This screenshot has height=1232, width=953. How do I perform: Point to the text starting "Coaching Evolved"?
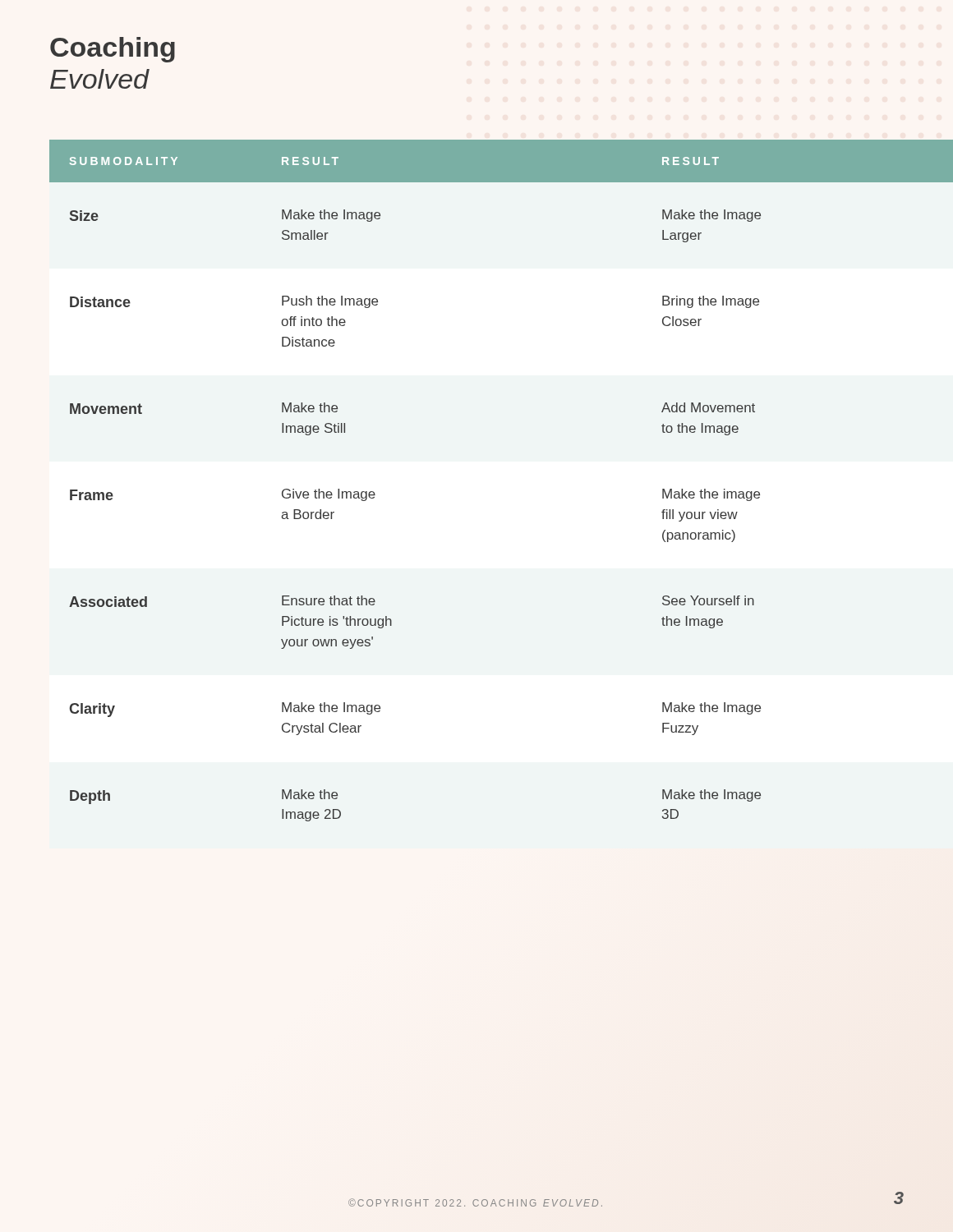[x=113, y=63]
